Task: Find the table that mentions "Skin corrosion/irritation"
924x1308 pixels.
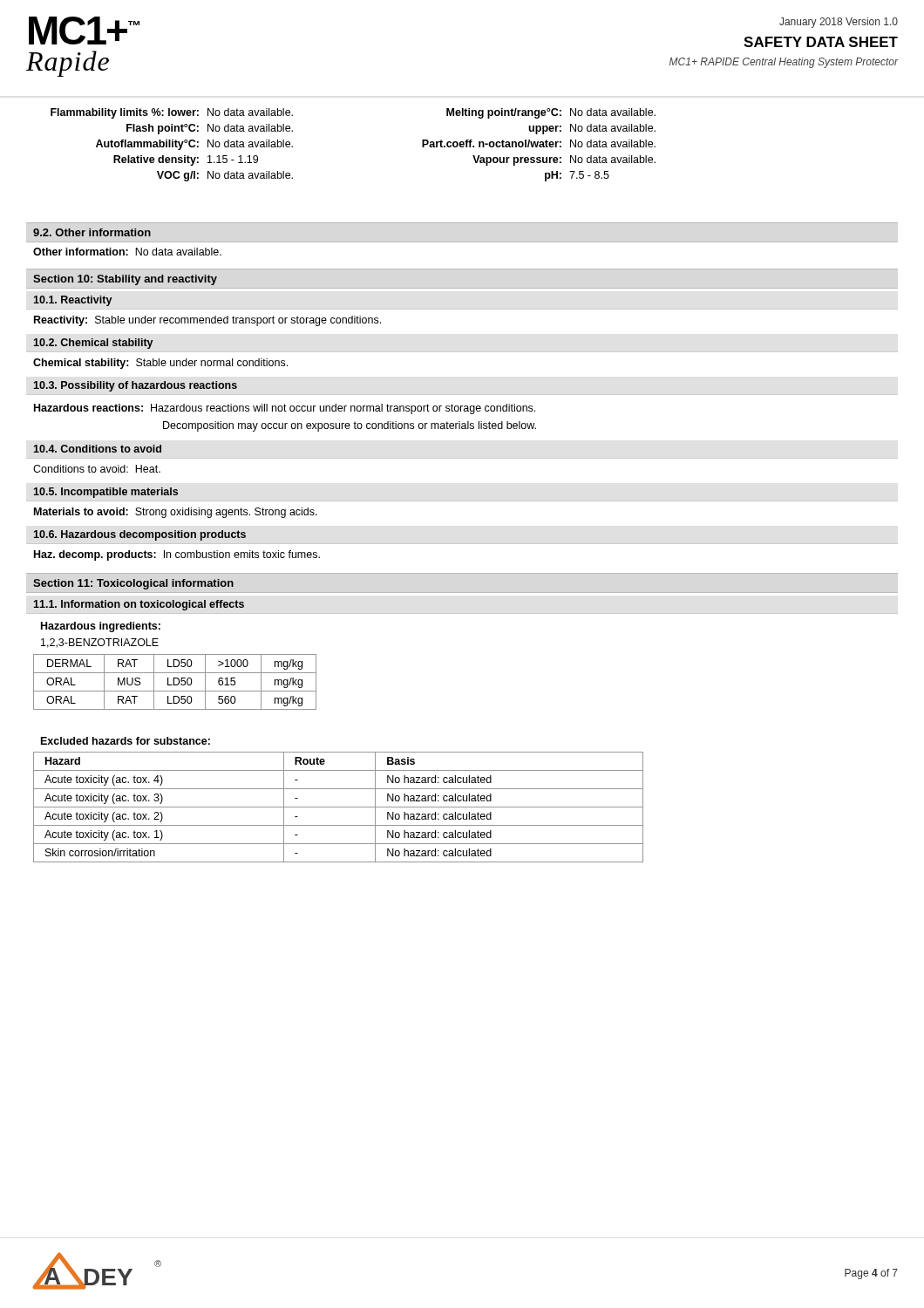Action: pos(462,807)
